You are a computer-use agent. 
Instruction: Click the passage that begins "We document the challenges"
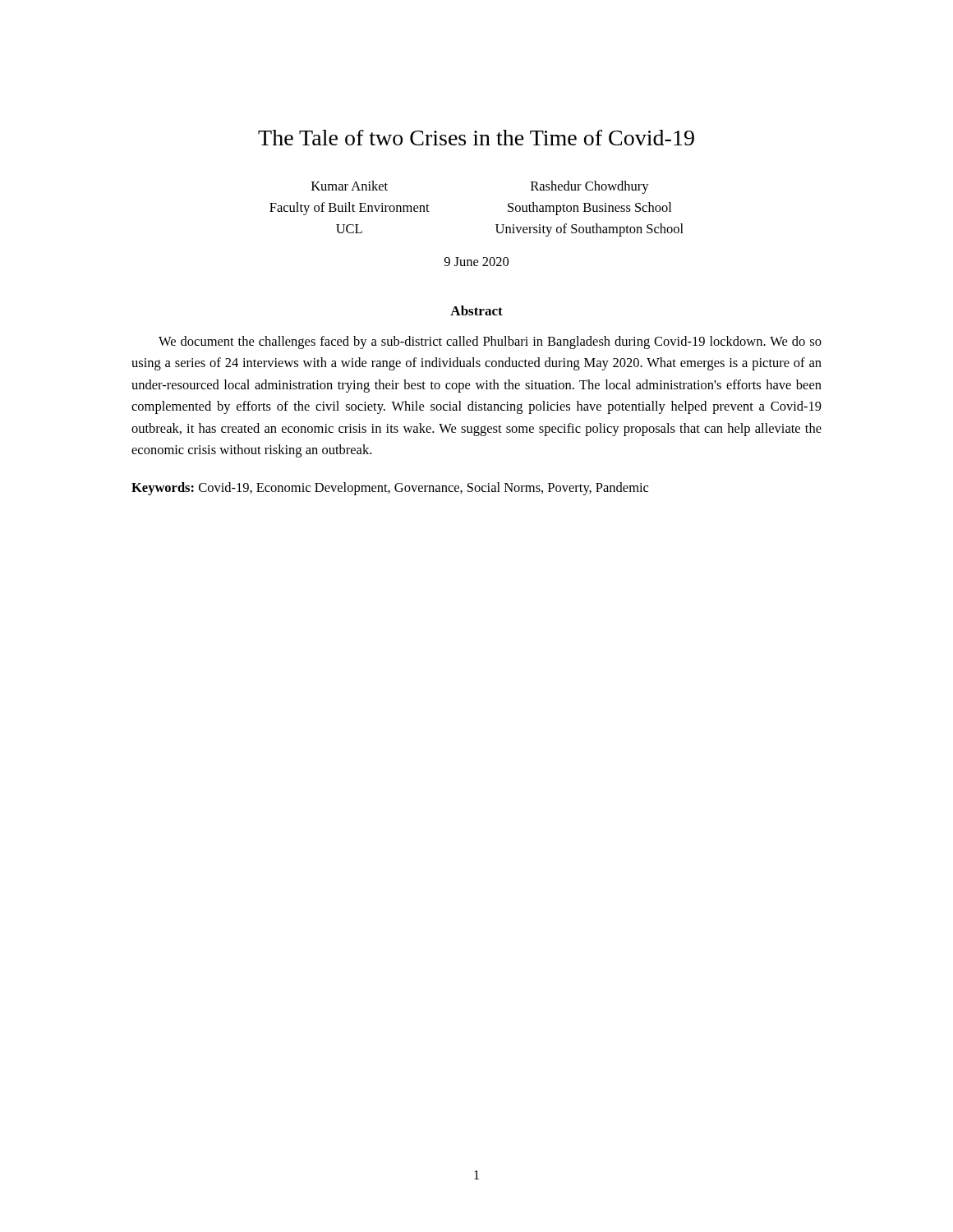[x=476, y=396]
